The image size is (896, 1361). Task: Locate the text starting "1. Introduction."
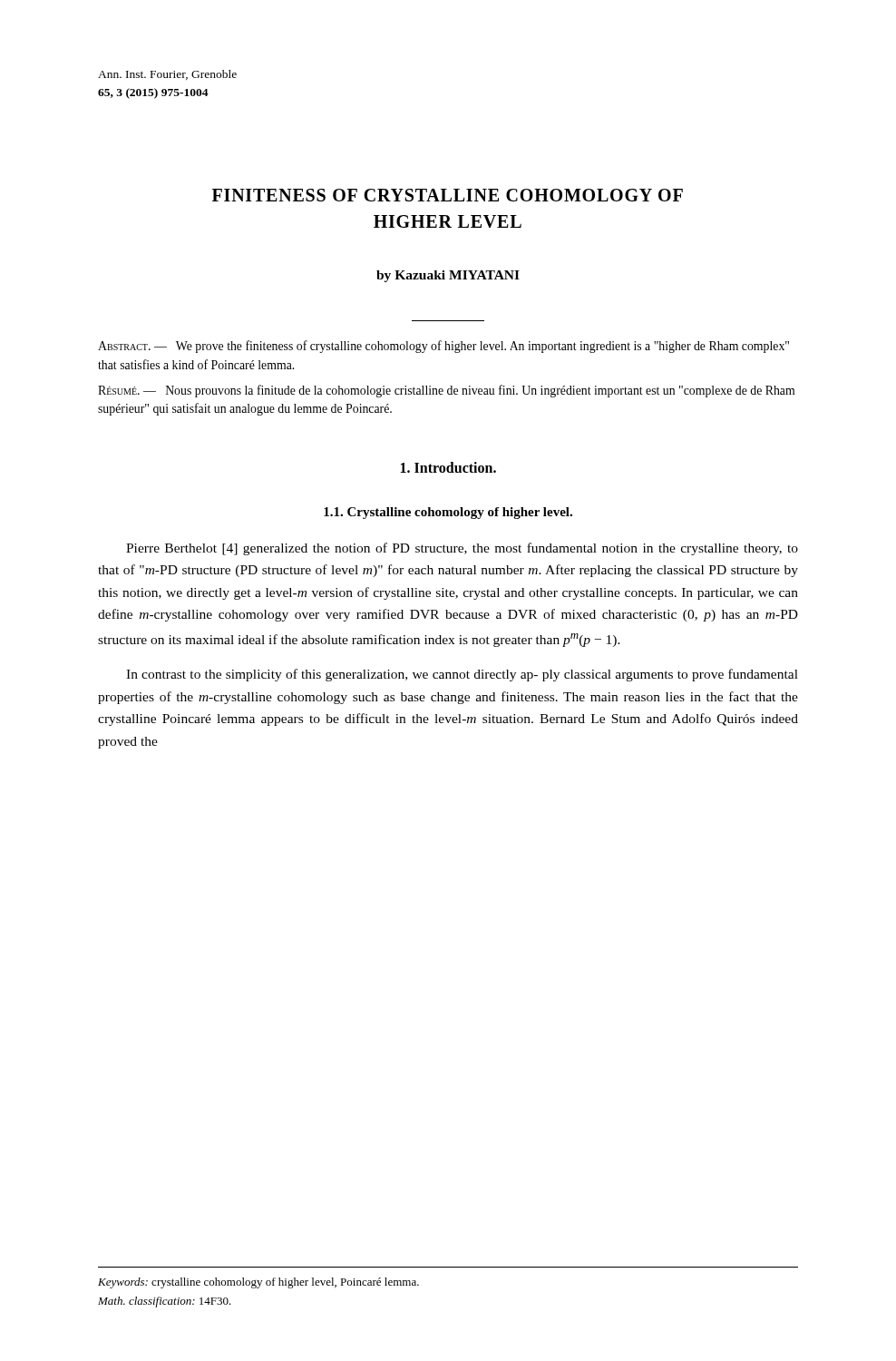coord(448,468)
